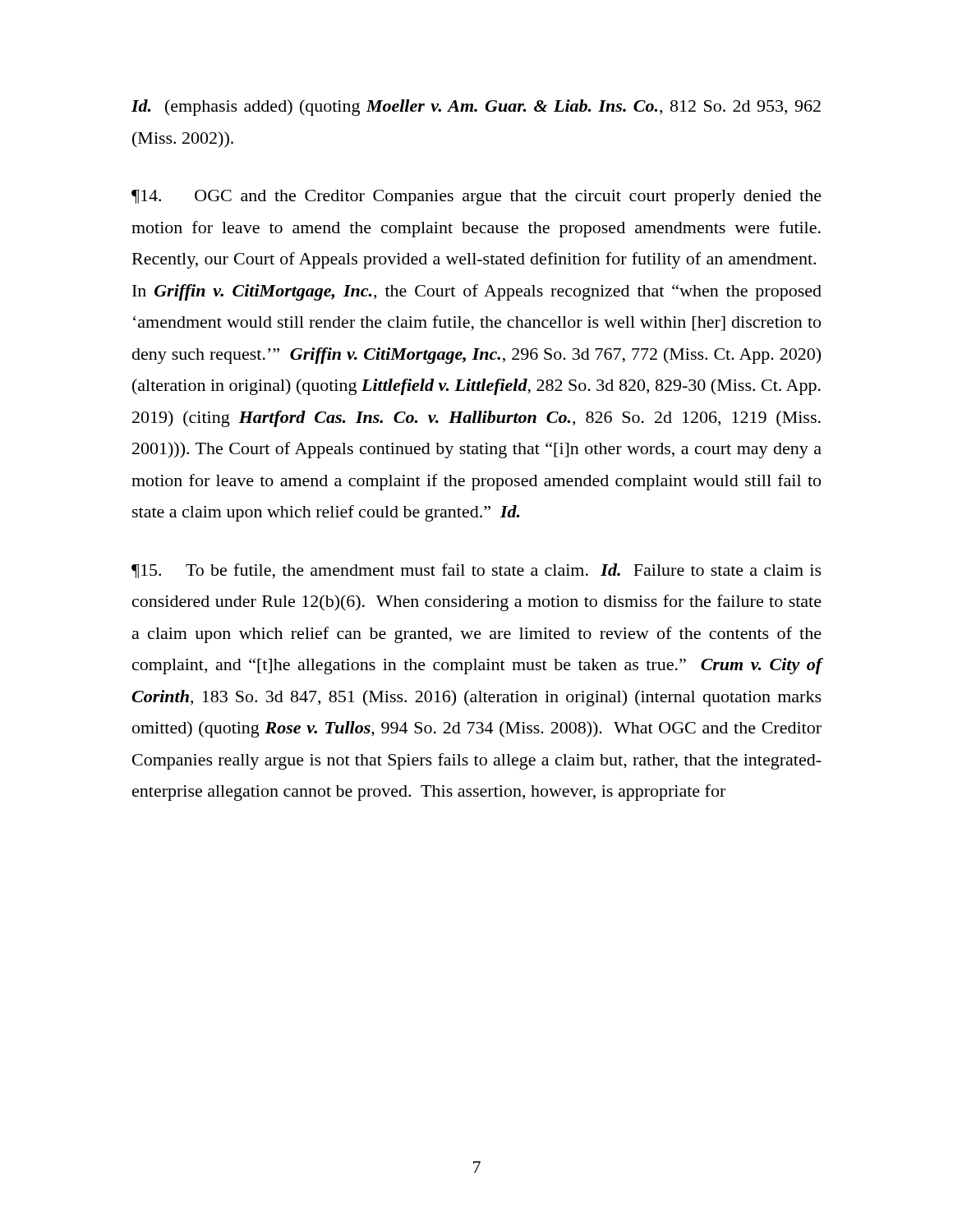This screenshot has width=953, height=1232.
Task: Select the text starting "Id. (emphasis added) (quoting Moeller"
Action: click(x=476, y=121)
